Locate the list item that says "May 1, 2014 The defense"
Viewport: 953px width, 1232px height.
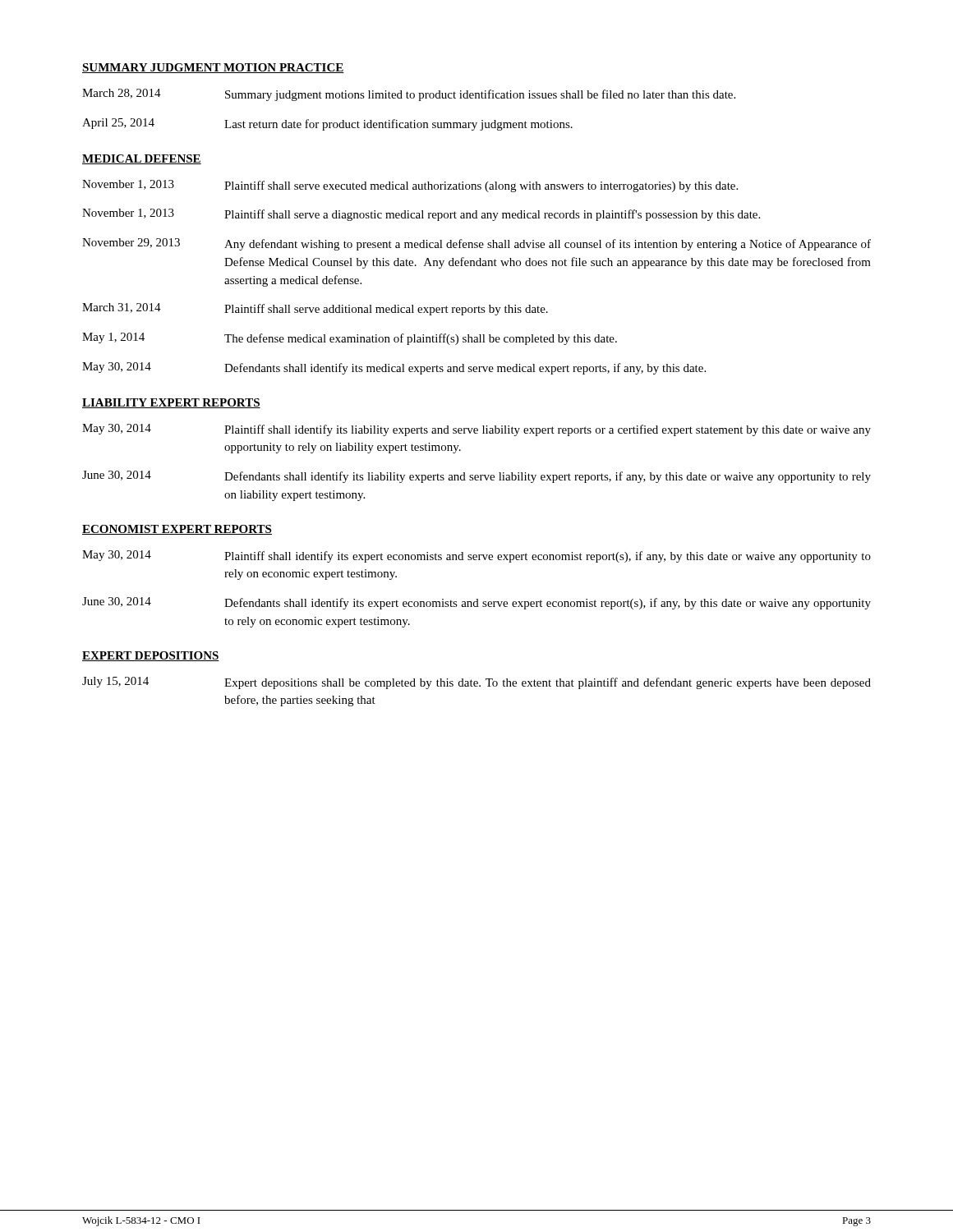pyautogui.click(x=476, y=339)
